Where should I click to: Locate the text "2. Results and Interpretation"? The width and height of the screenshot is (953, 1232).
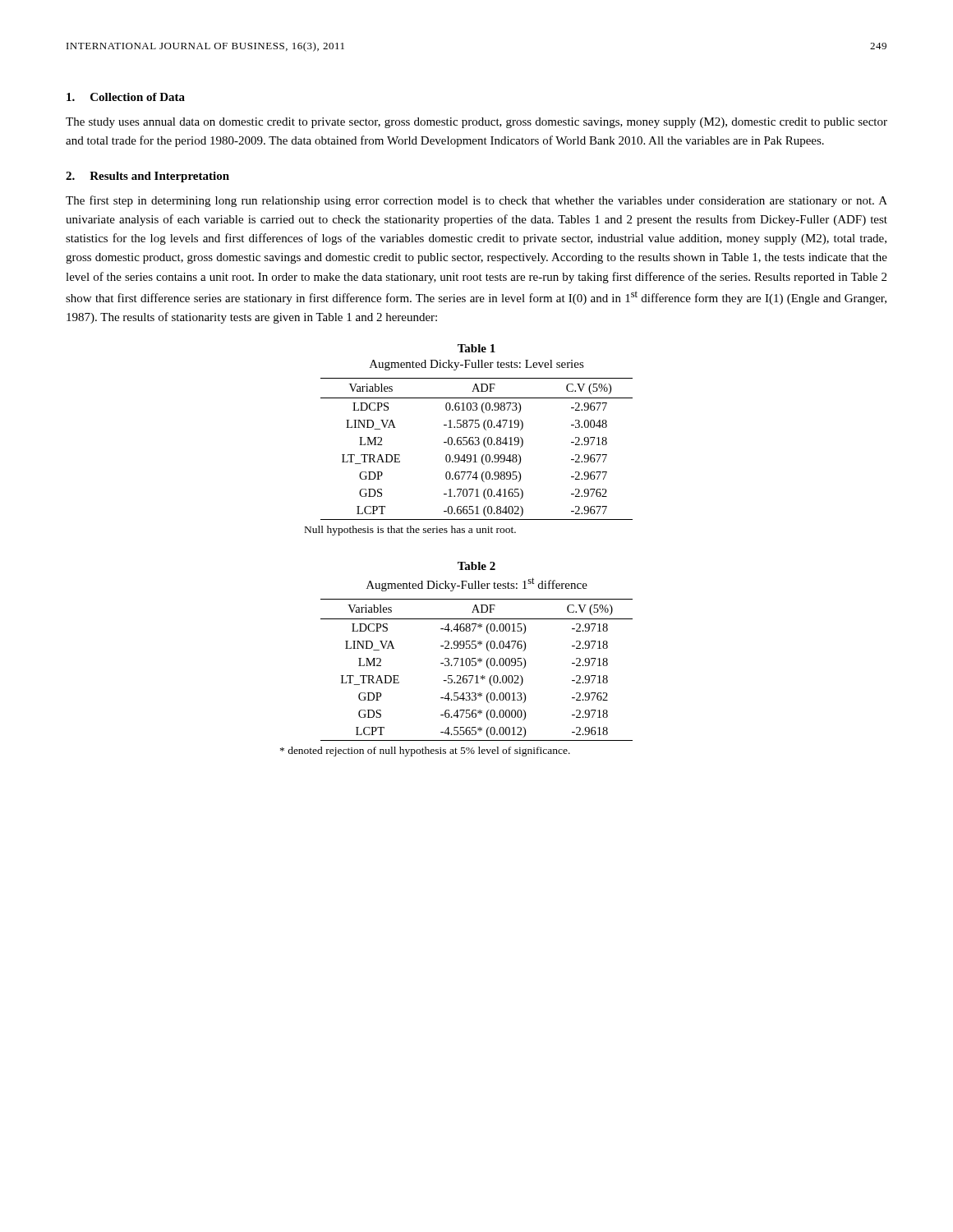click(147, 176)
